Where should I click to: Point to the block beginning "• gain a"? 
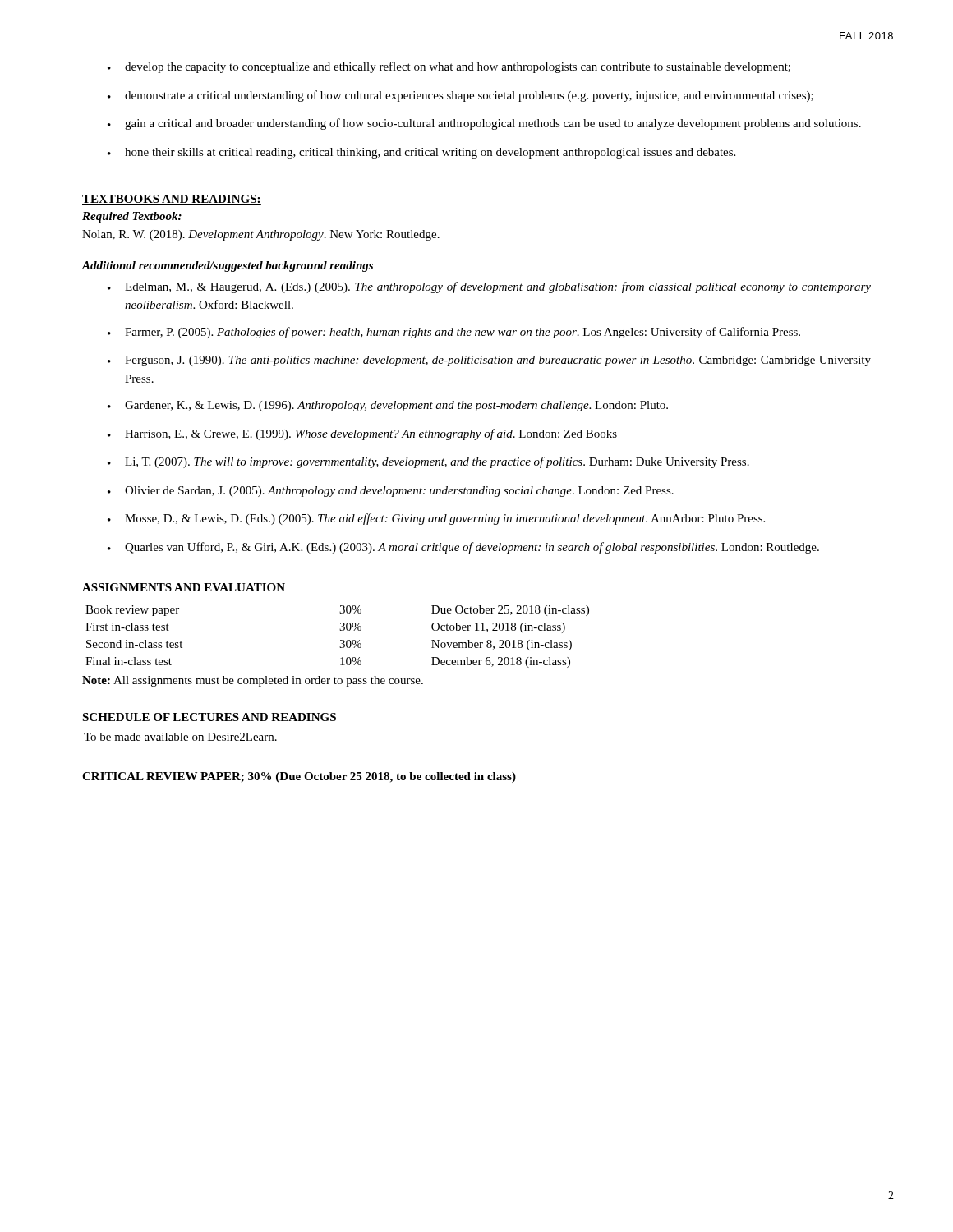coord(489,124)
